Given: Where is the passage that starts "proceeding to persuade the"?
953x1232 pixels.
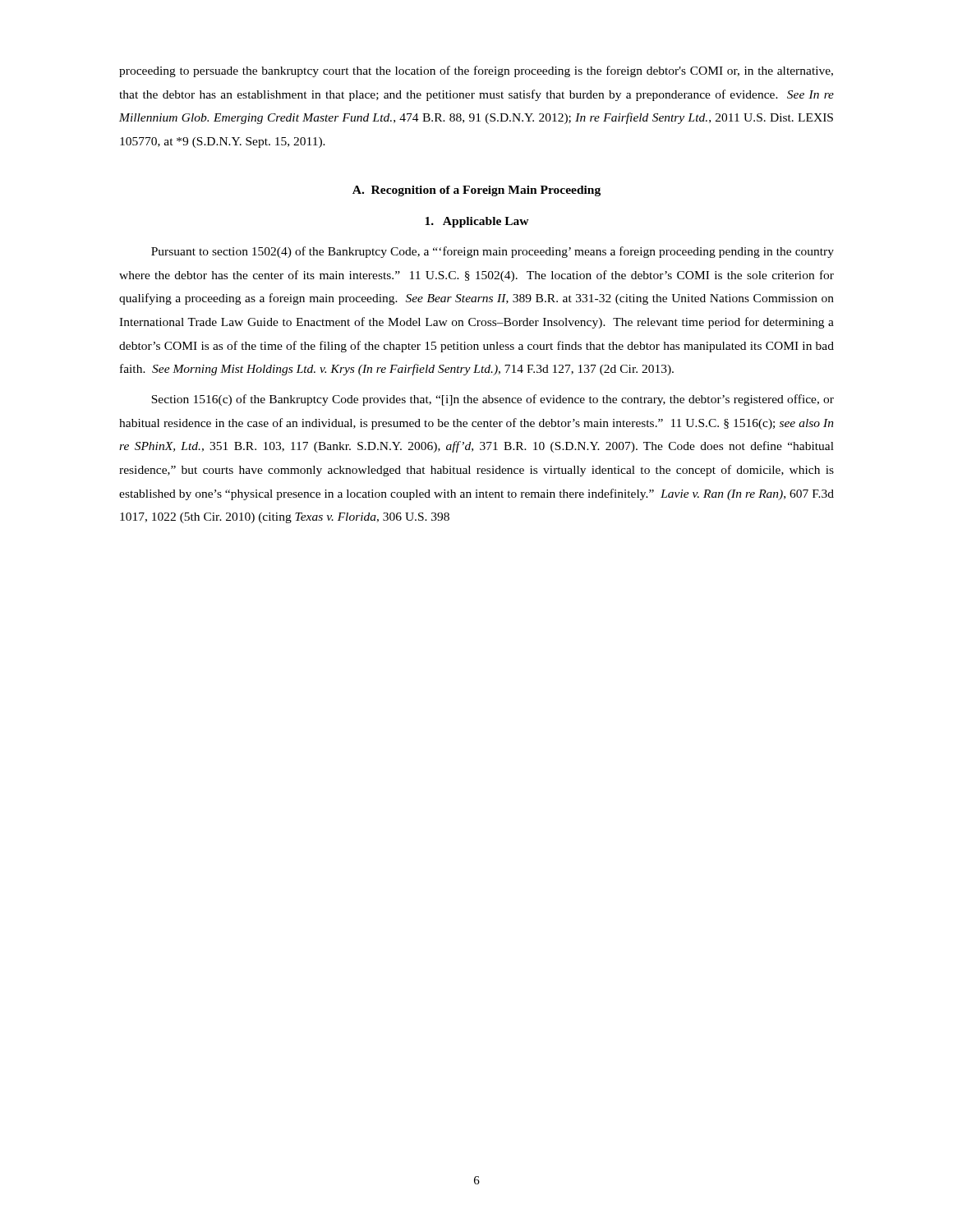Looking at the screenshot, I should 476,106.
